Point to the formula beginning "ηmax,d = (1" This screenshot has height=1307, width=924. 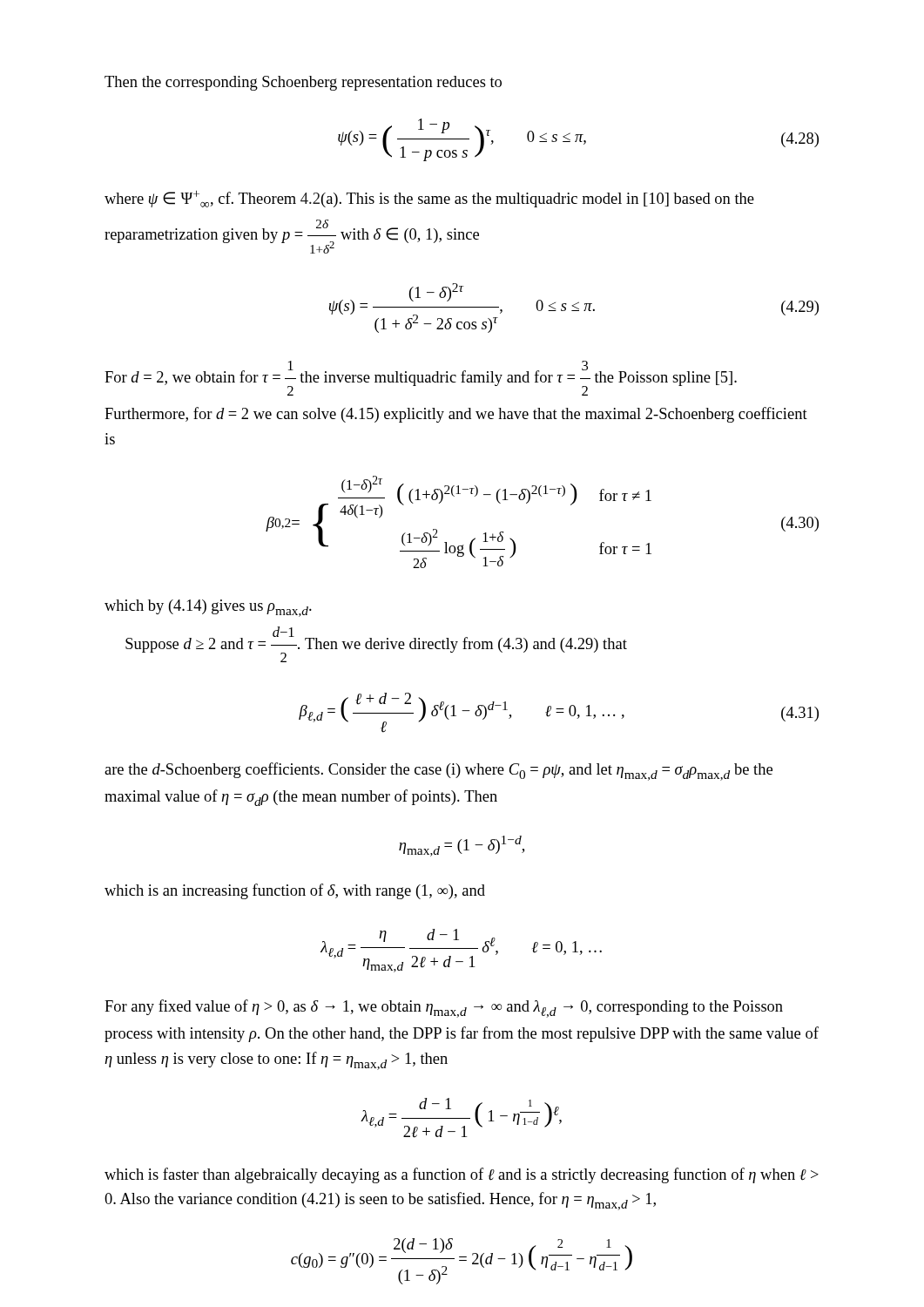pyautogui.click(x=462, y=845)
